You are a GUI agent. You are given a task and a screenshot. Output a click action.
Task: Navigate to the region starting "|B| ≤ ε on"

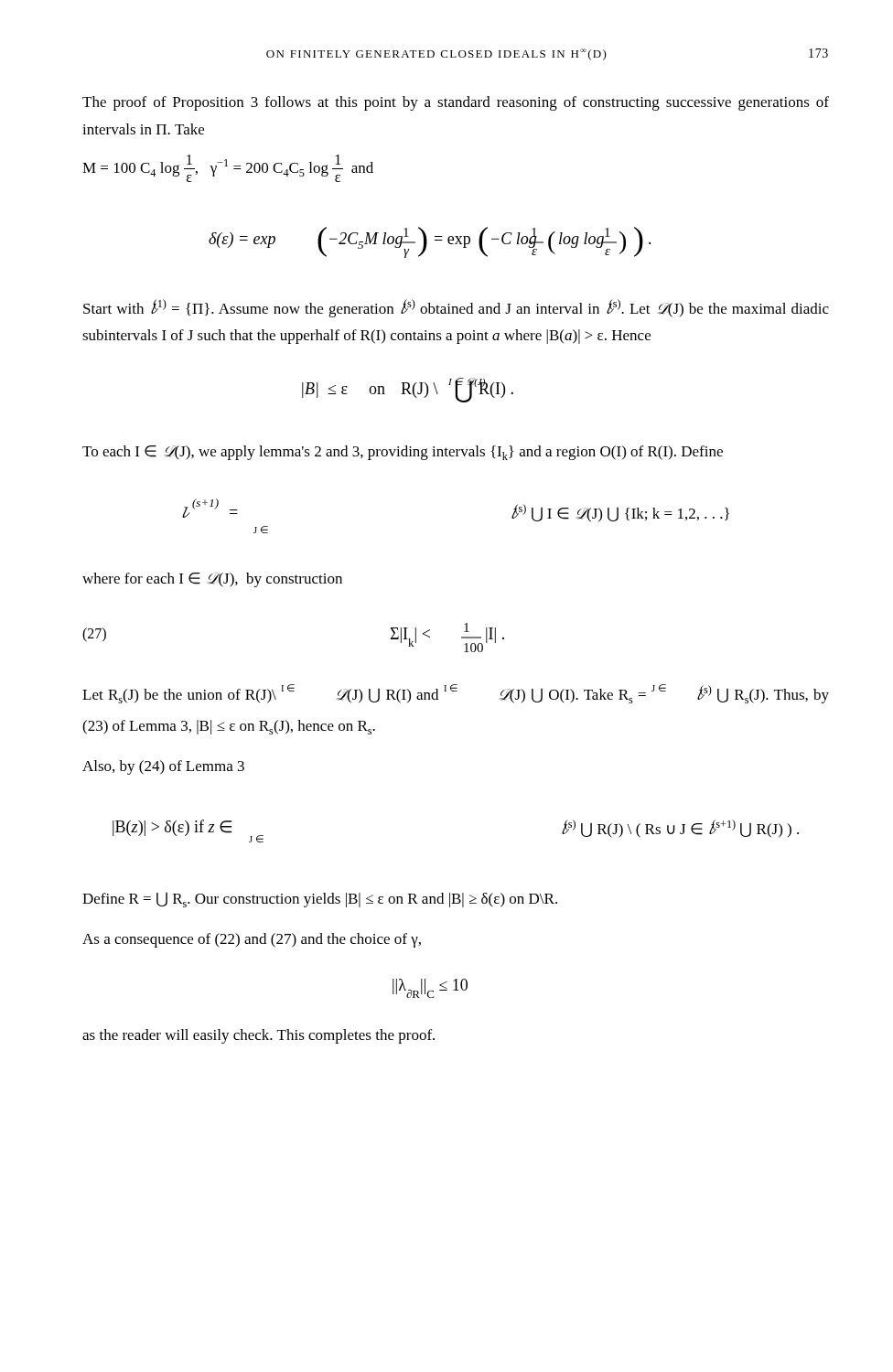point(456,392)
